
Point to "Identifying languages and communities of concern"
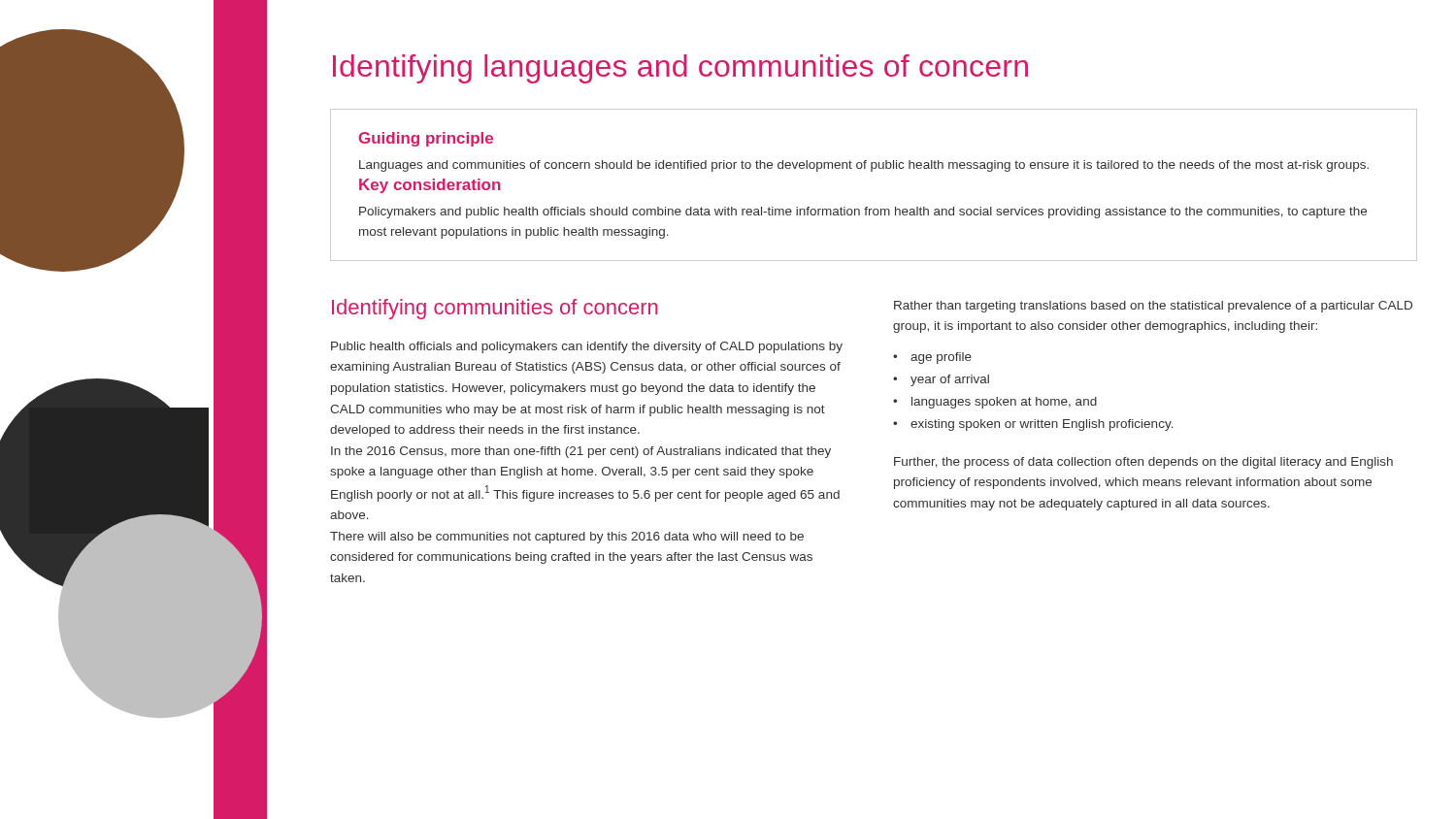click(x=874, y=66)
